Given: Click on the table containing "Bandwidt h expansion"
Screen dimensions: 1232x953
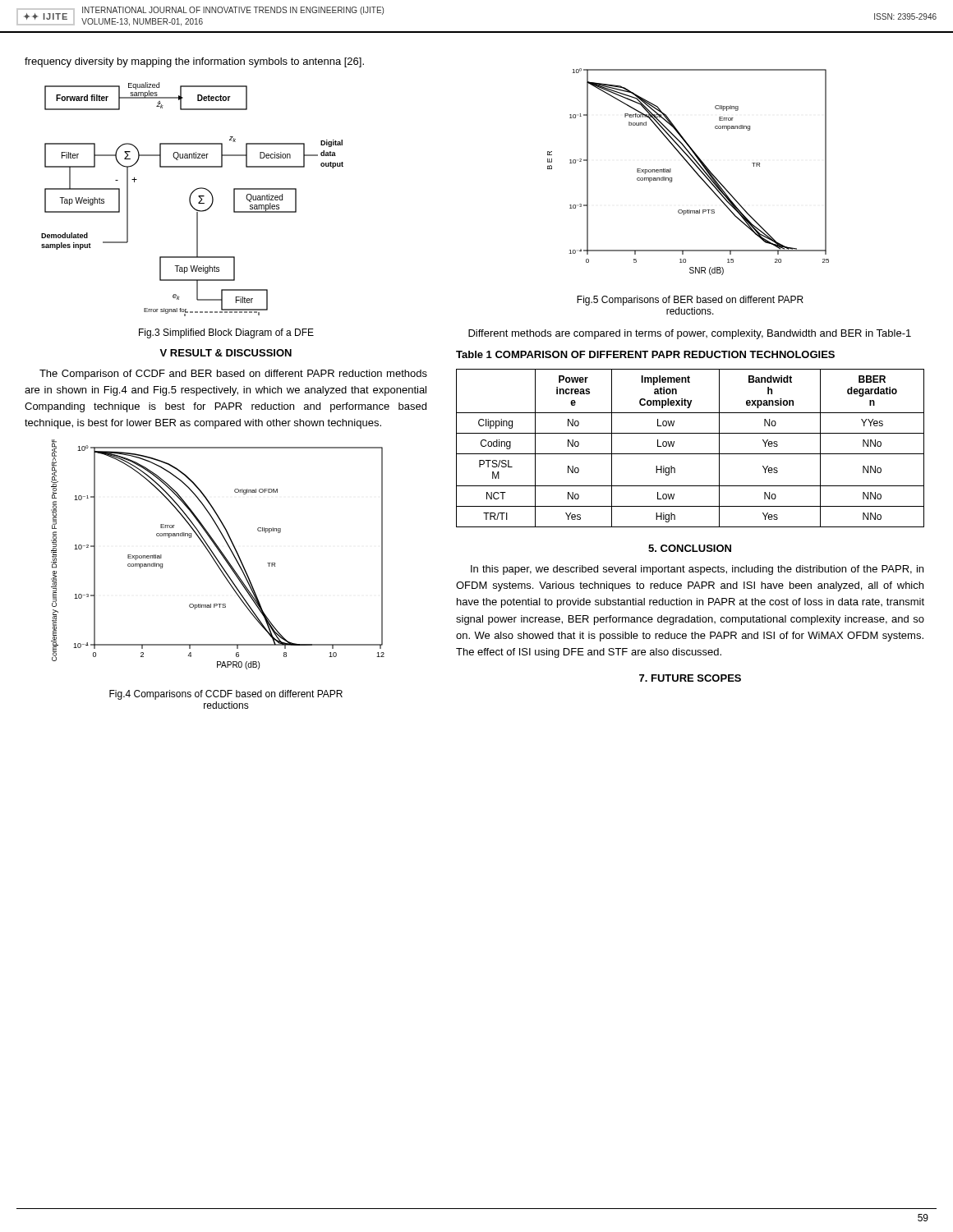Looking at the screenshot, I should (x=690, y=438).
